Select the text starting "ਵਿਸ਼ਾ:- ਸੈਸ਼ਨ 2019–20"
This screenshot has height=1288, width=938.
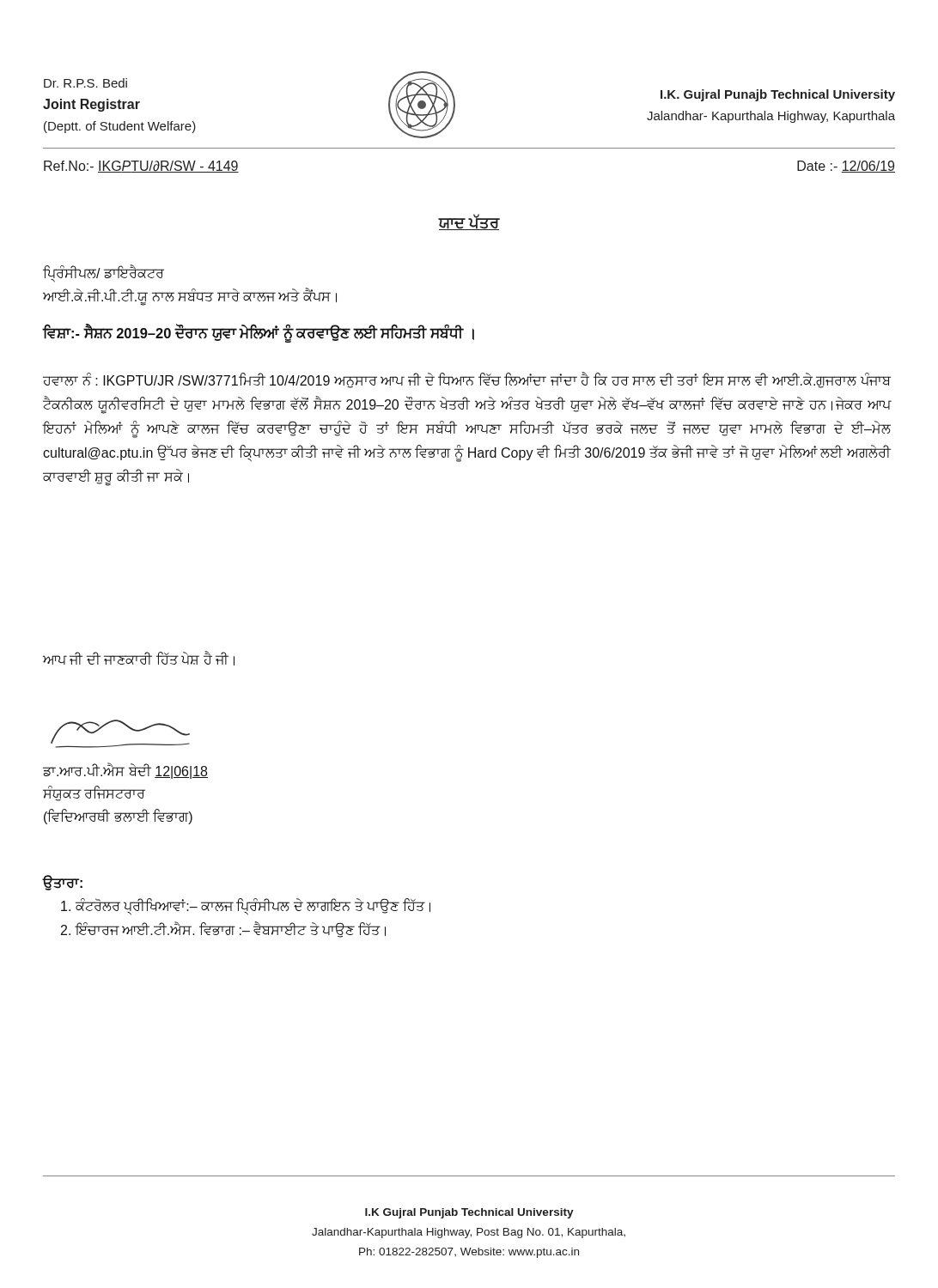click(x=260, y=333)
